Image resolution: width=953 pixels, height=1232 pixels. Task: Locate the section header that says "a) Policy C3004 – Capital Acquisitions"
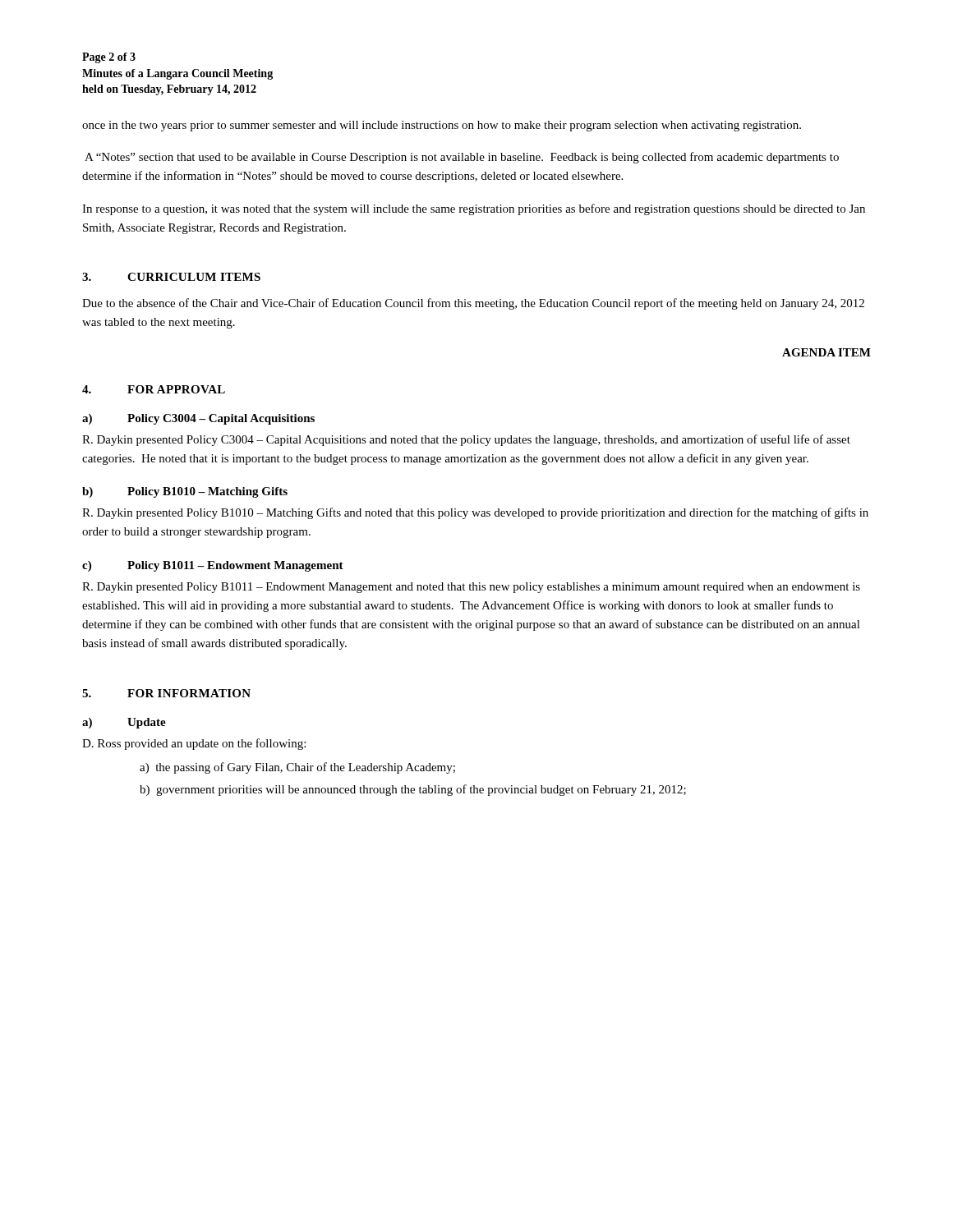tap(199, 418)
